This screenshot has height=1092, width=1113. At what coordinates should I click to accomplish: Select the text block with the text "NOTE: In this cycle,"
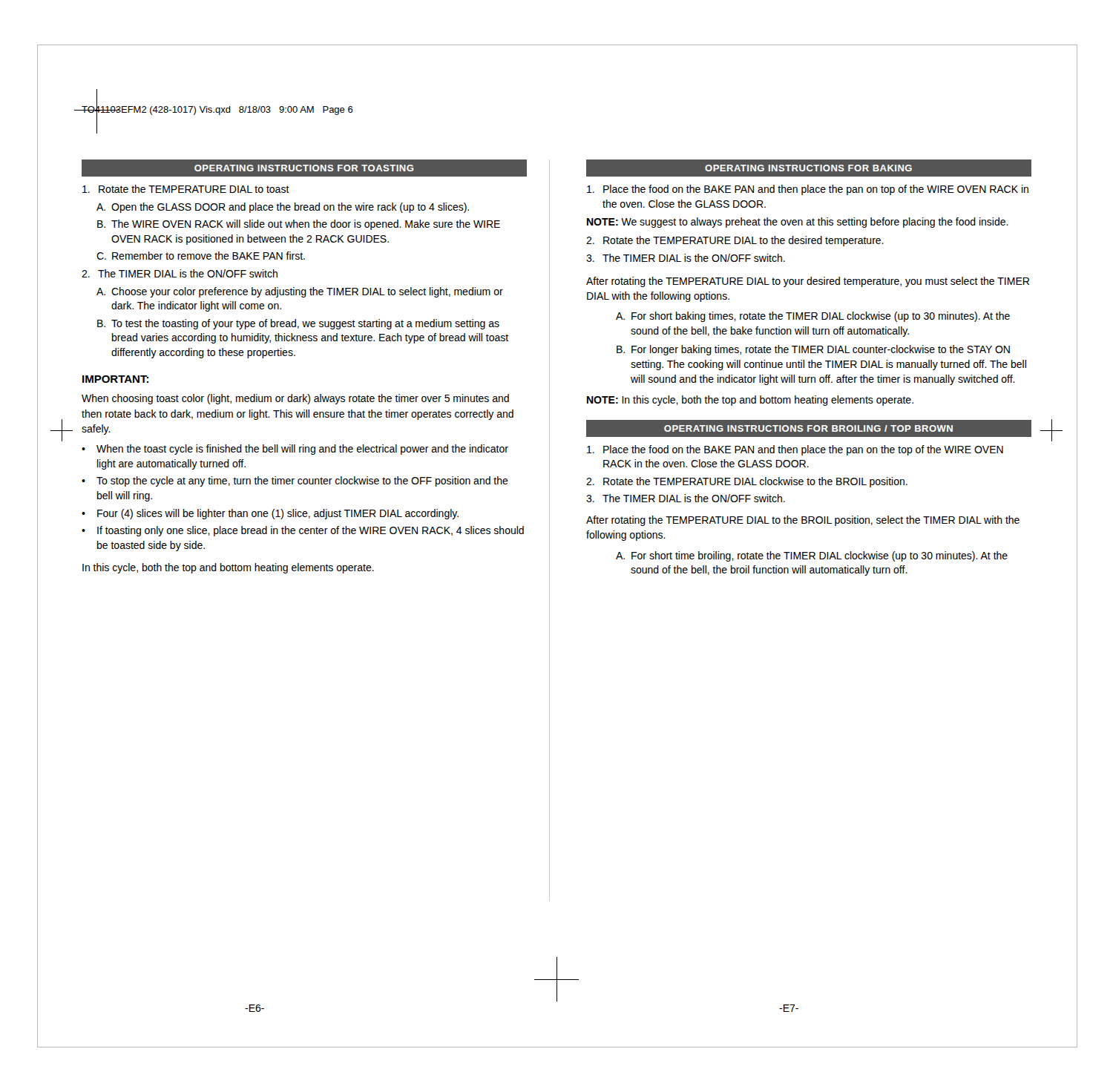(750, 400)
